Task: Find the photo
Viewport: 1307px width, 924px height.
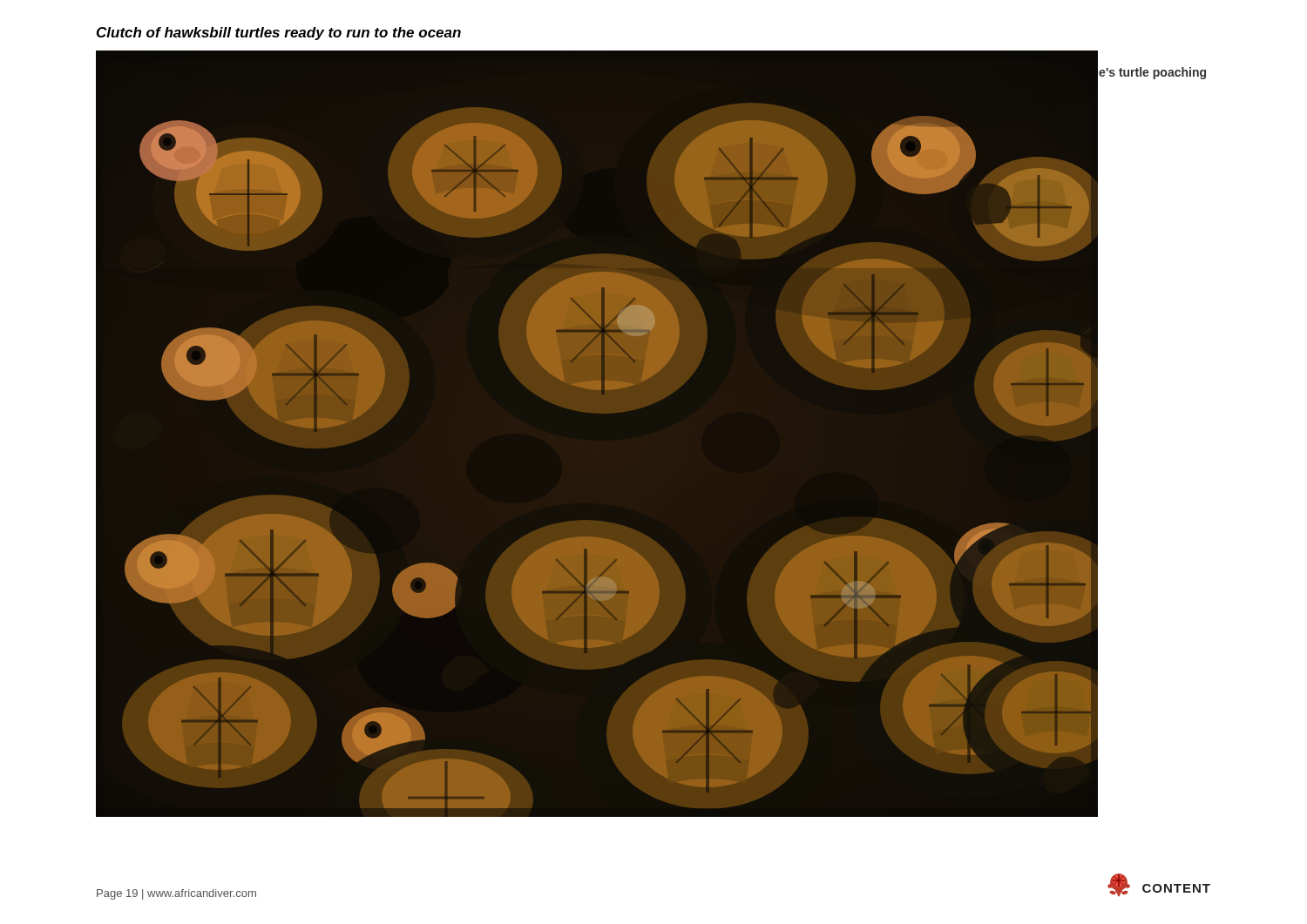Action: pos(597,434)
